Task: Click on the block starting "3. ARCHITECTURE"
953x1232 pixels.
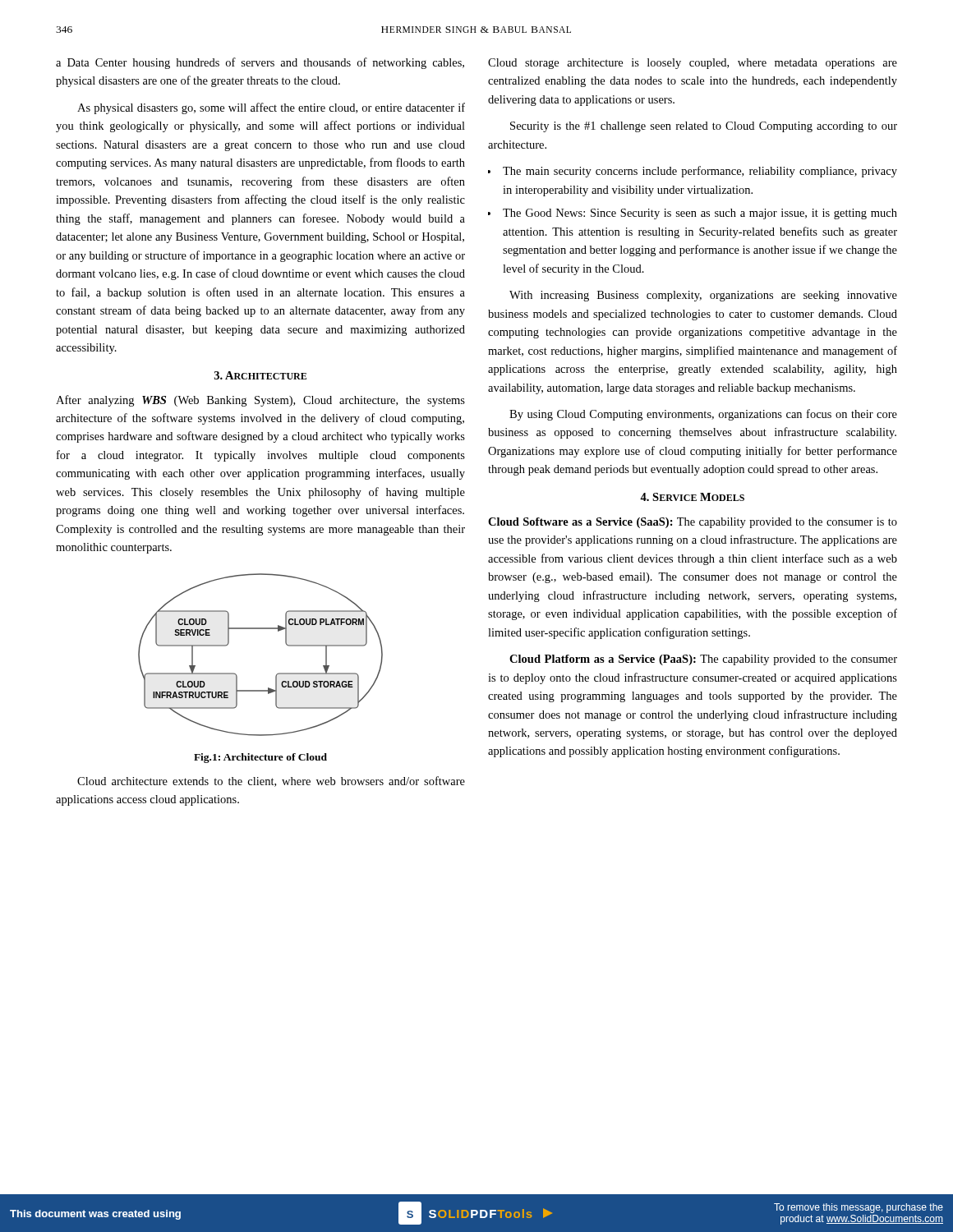Action: tap(260, 375)
